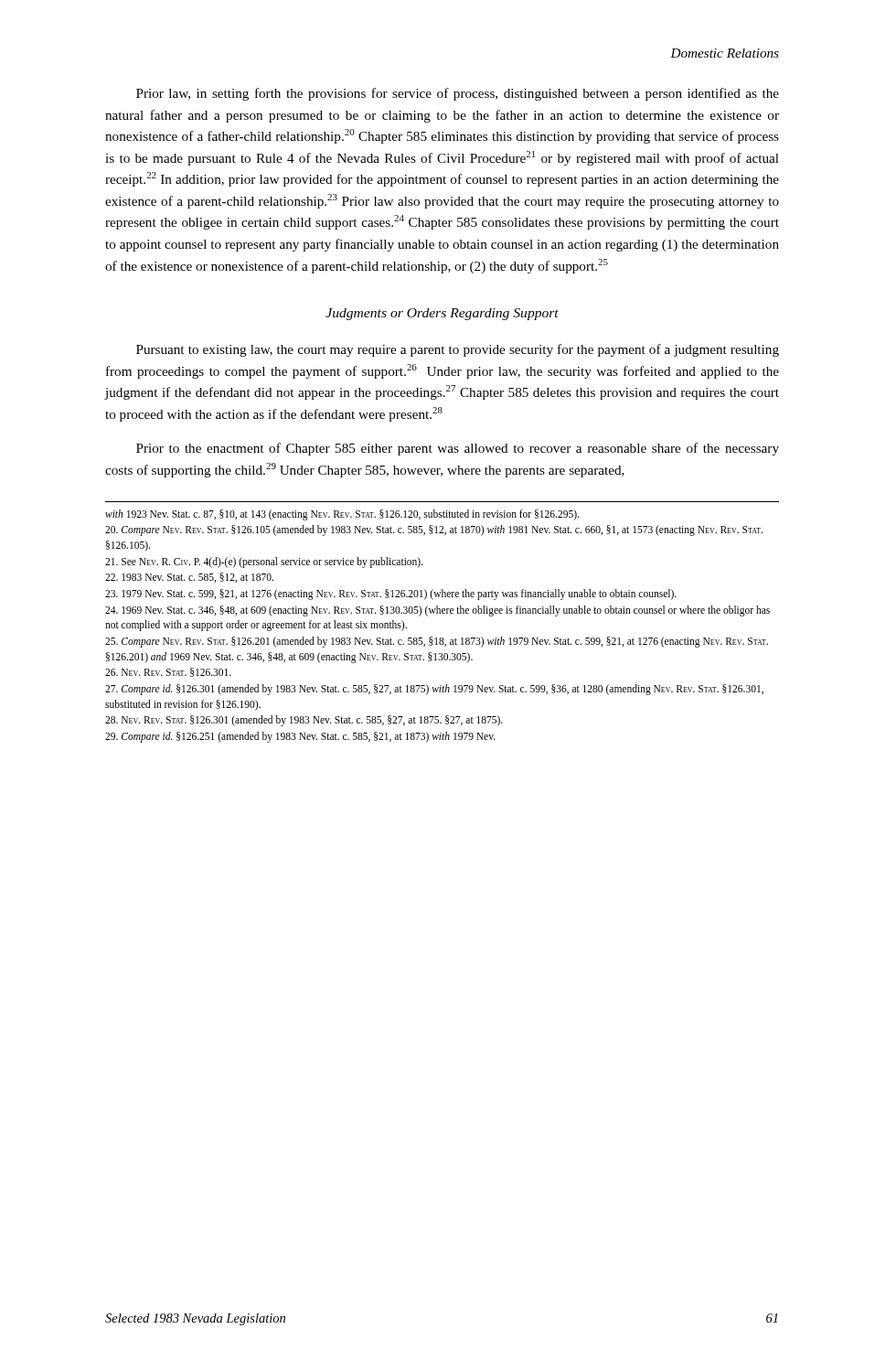The height and width of the screenshot is (1372, 875).
Task: Click on the text starting "See Nev. R. Civ."
Action: click(264, 563)
